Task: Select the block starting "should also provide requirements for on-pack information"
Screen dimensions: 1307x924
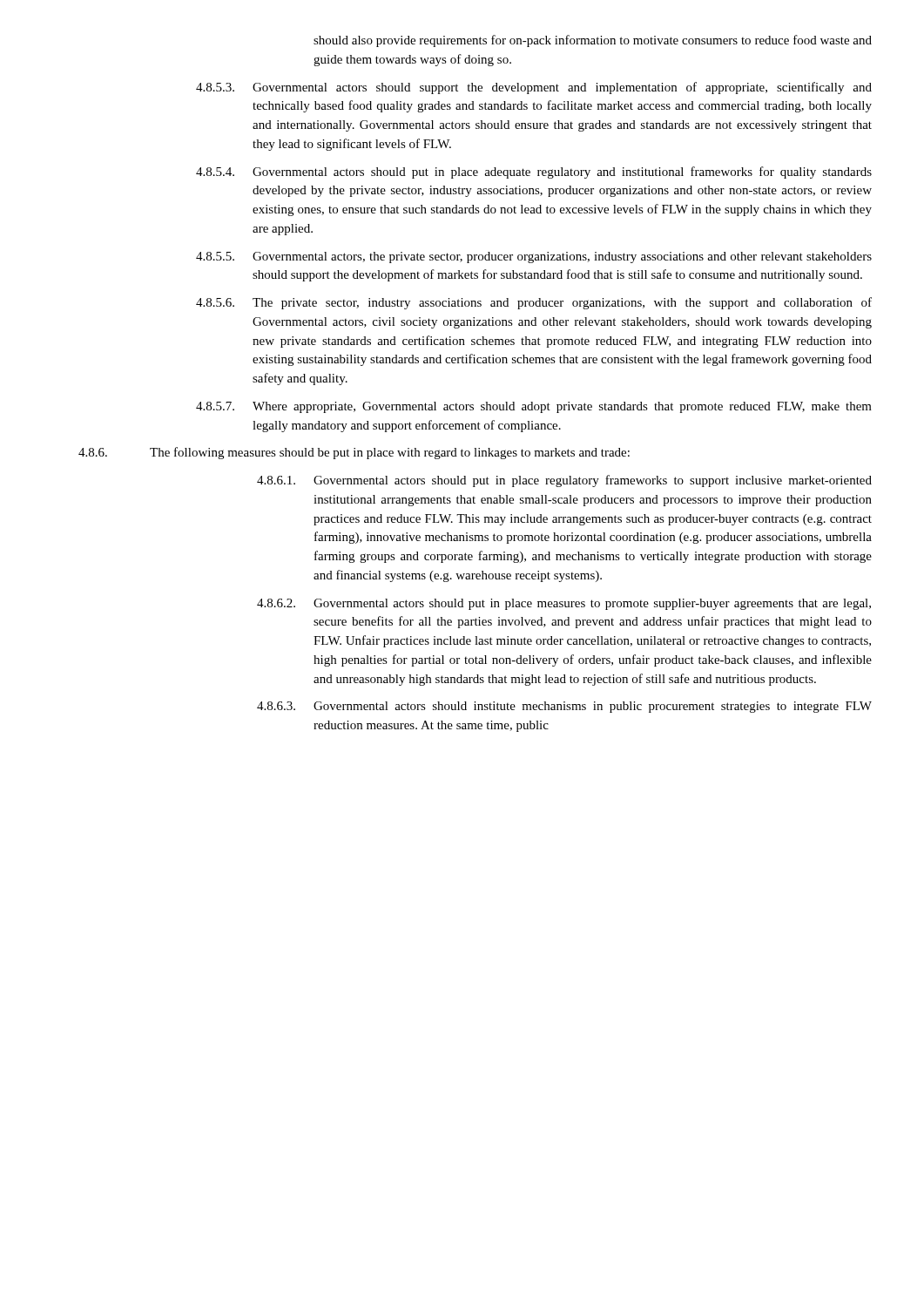Action: [x=593, y=50]
